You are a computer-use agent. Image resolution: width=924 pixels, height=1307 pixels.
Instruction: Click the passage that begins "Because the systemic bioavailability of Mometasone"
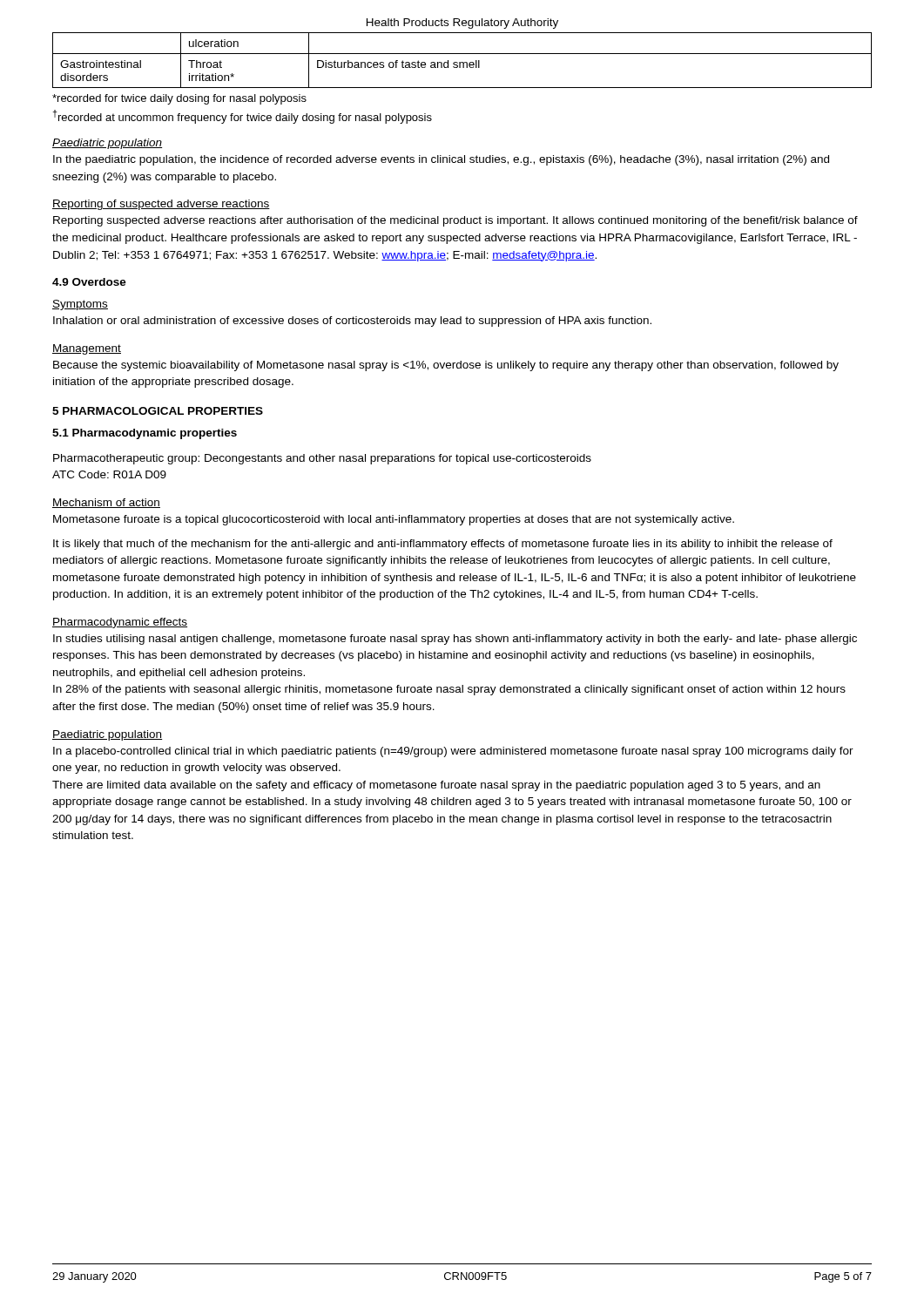click(x=446, y=373)
